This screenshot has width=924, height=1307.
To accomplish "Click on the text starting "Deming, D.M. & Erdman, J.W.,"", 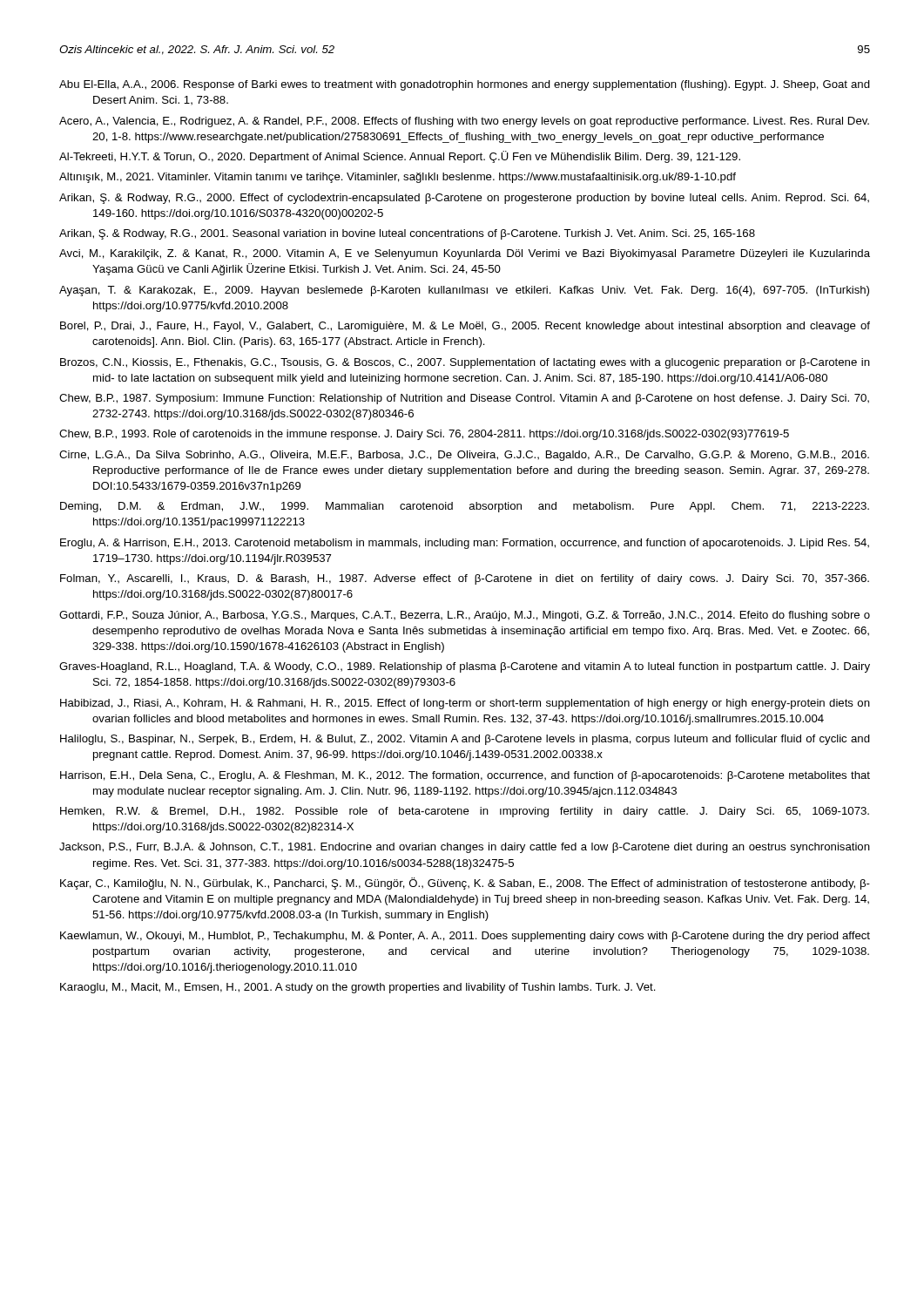I will 465,514.
